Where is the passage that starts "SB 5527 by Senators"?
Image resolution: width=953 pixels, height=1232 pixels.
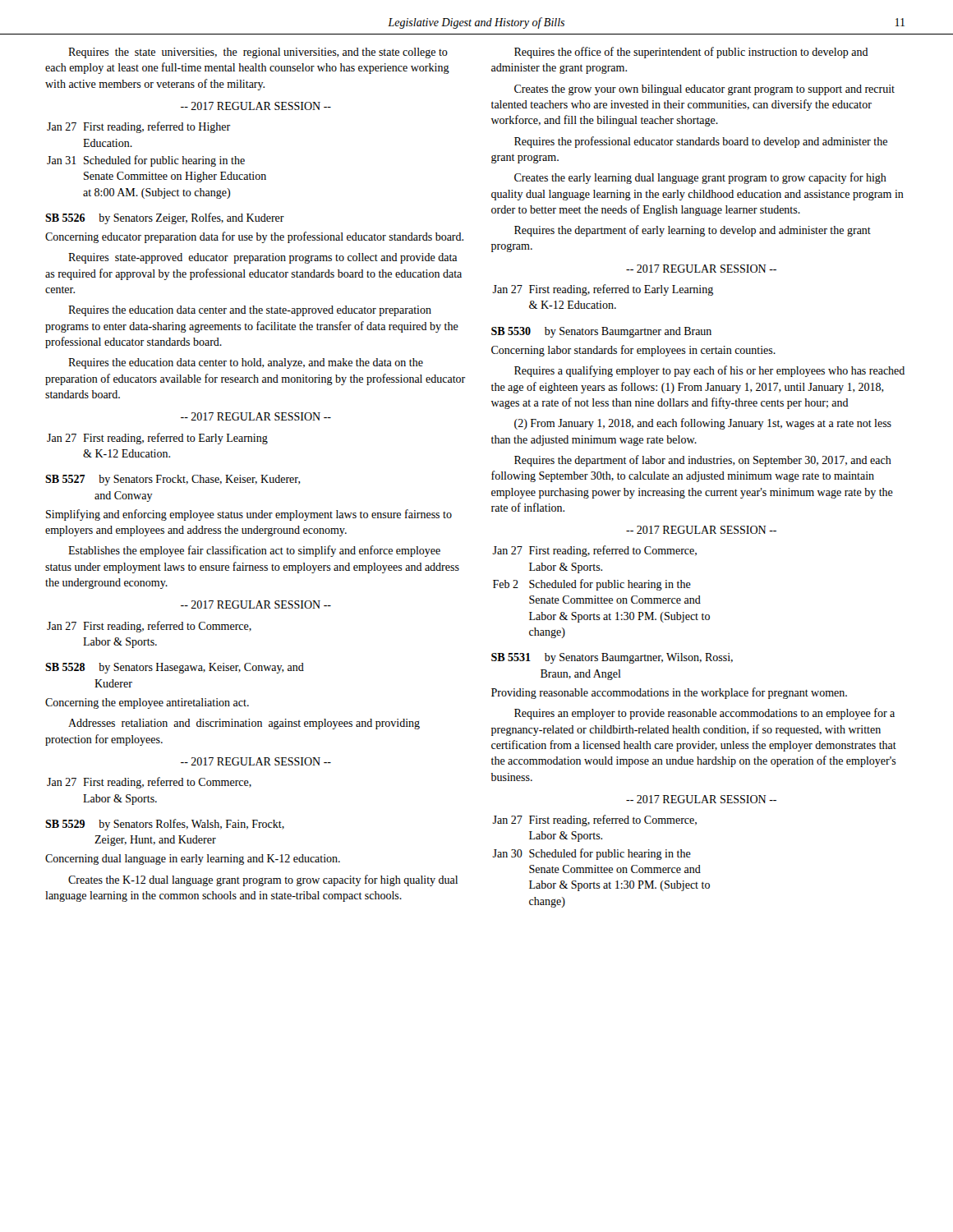[x=173, y=487]
